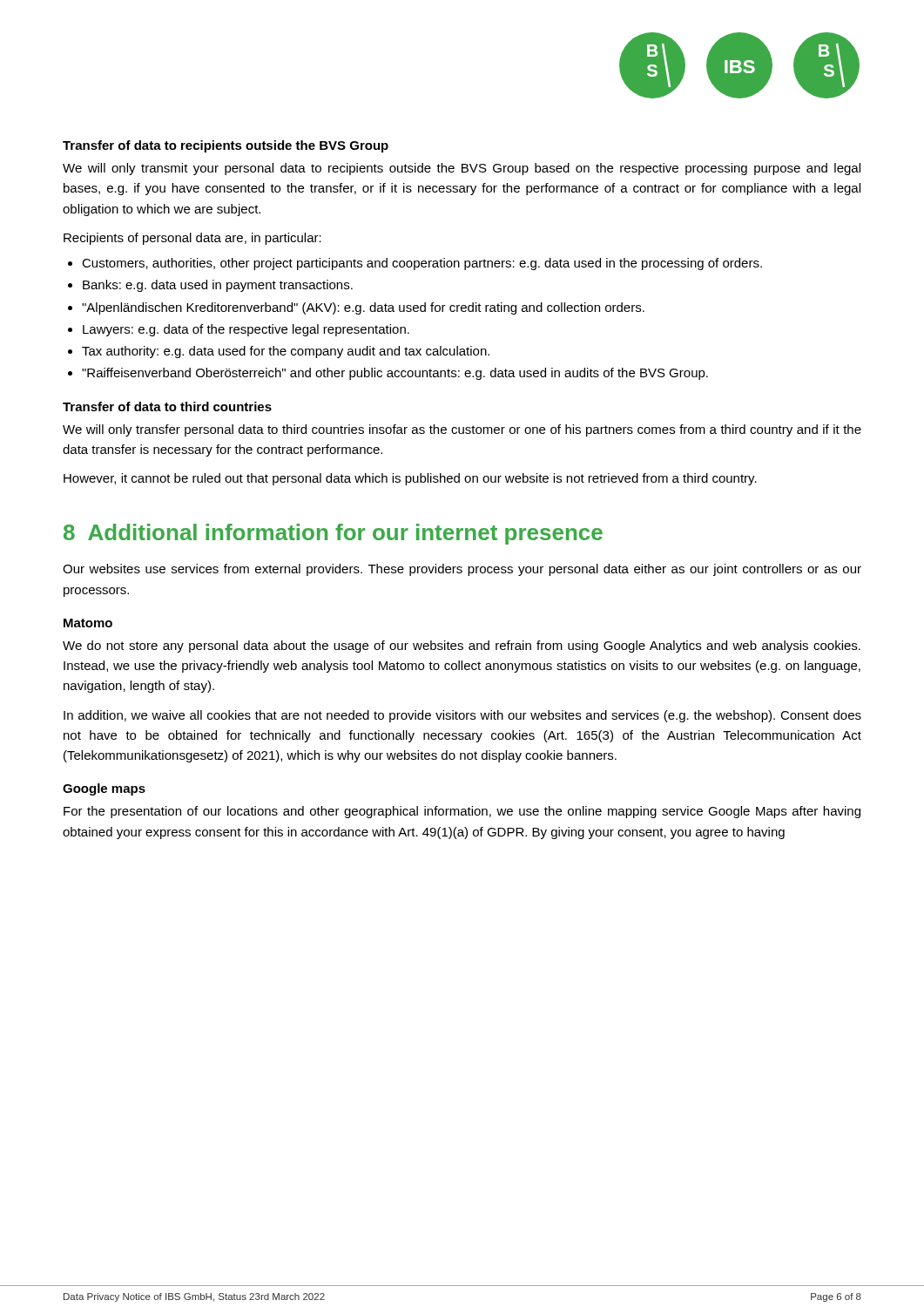The image size is (924, 1307).
Task: Find the block on this page that starts "However, it cannot be"
Action: 410,478
